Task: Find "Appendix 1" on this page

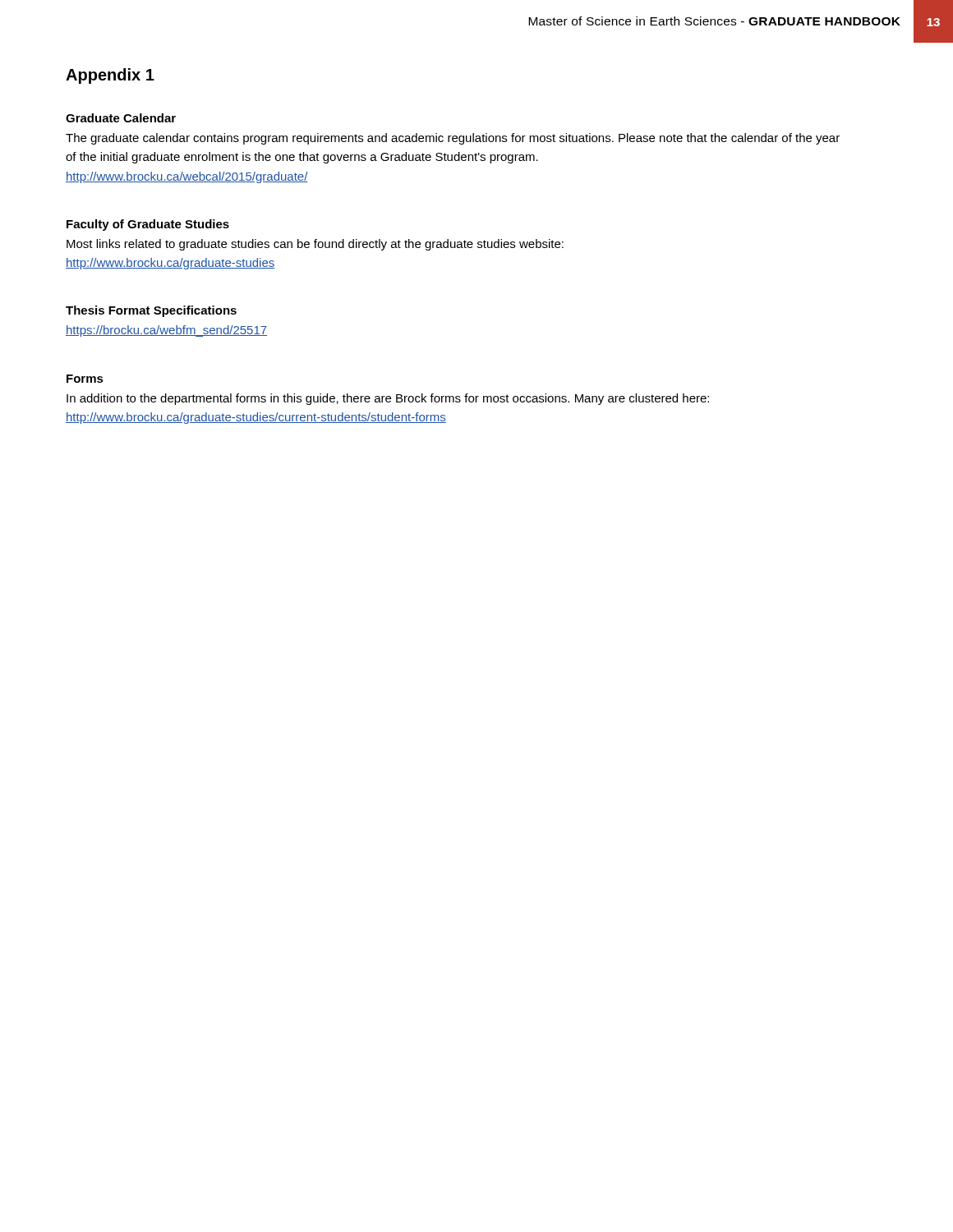Action: (x=110, y=75)
